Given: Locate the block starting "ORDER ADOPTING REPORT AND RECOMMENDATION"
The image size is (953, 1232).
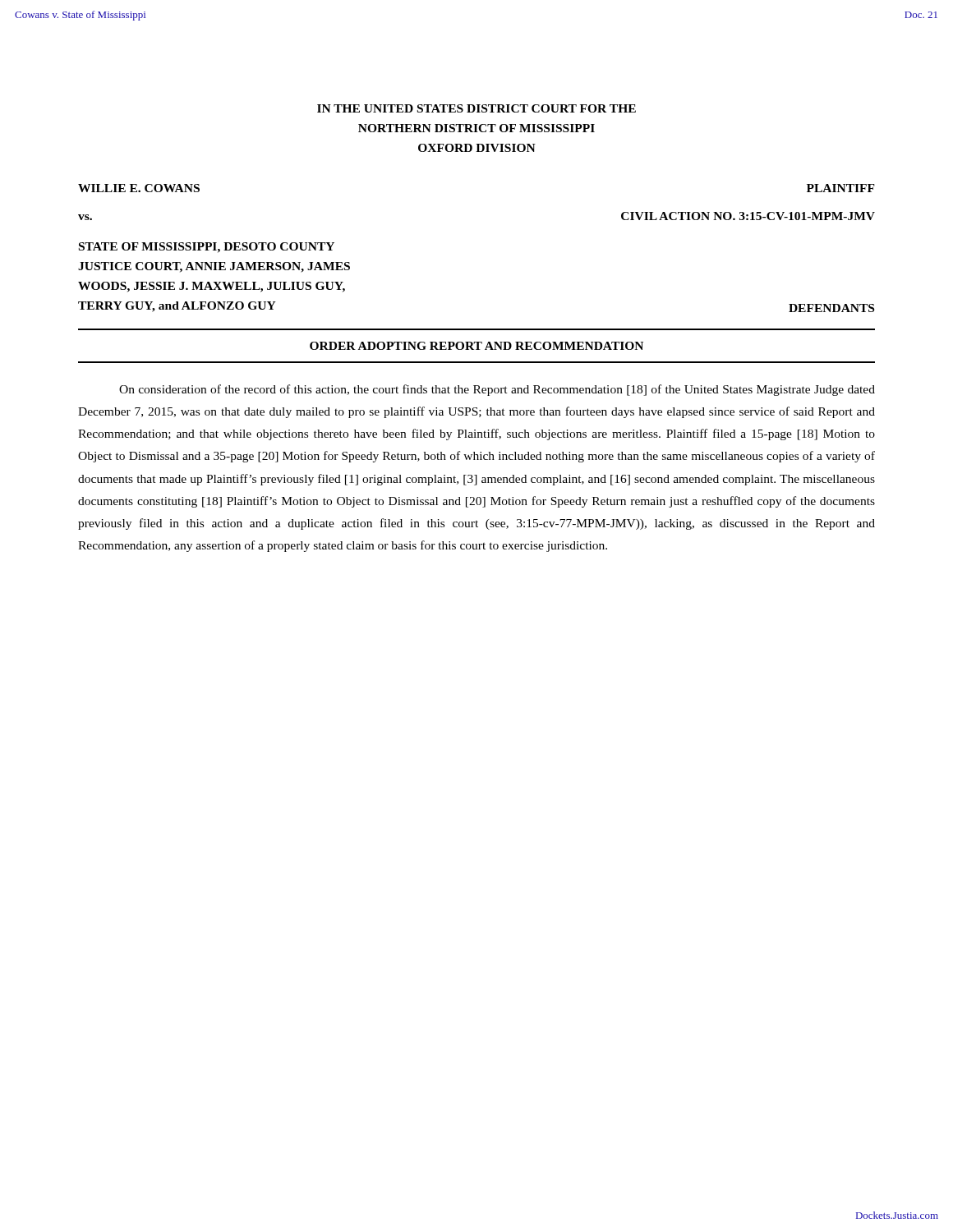Looking at the screenshot, I should 476,345.
